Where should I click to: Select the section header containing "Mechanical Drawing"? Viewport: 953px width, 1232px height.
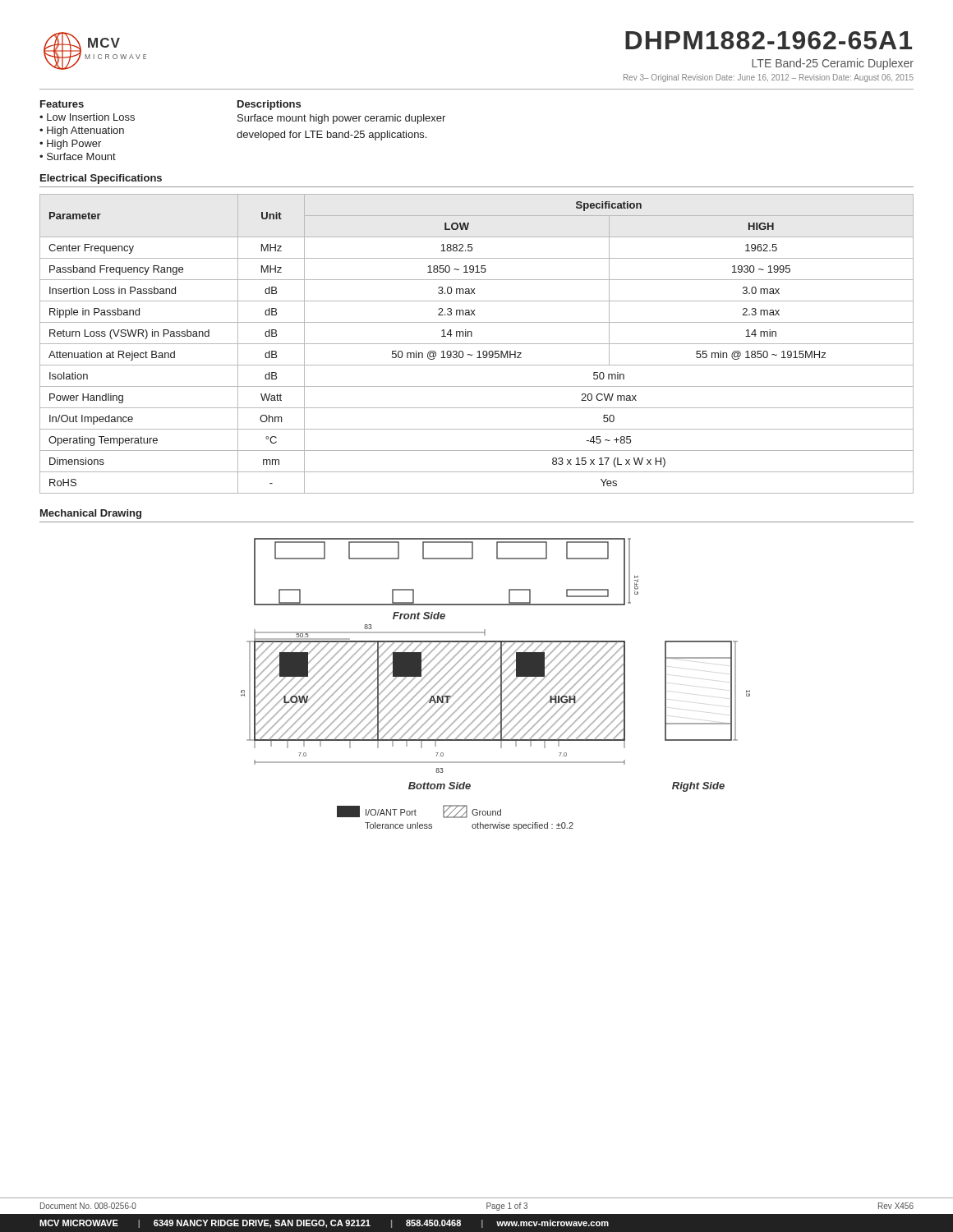pos(91,513)
